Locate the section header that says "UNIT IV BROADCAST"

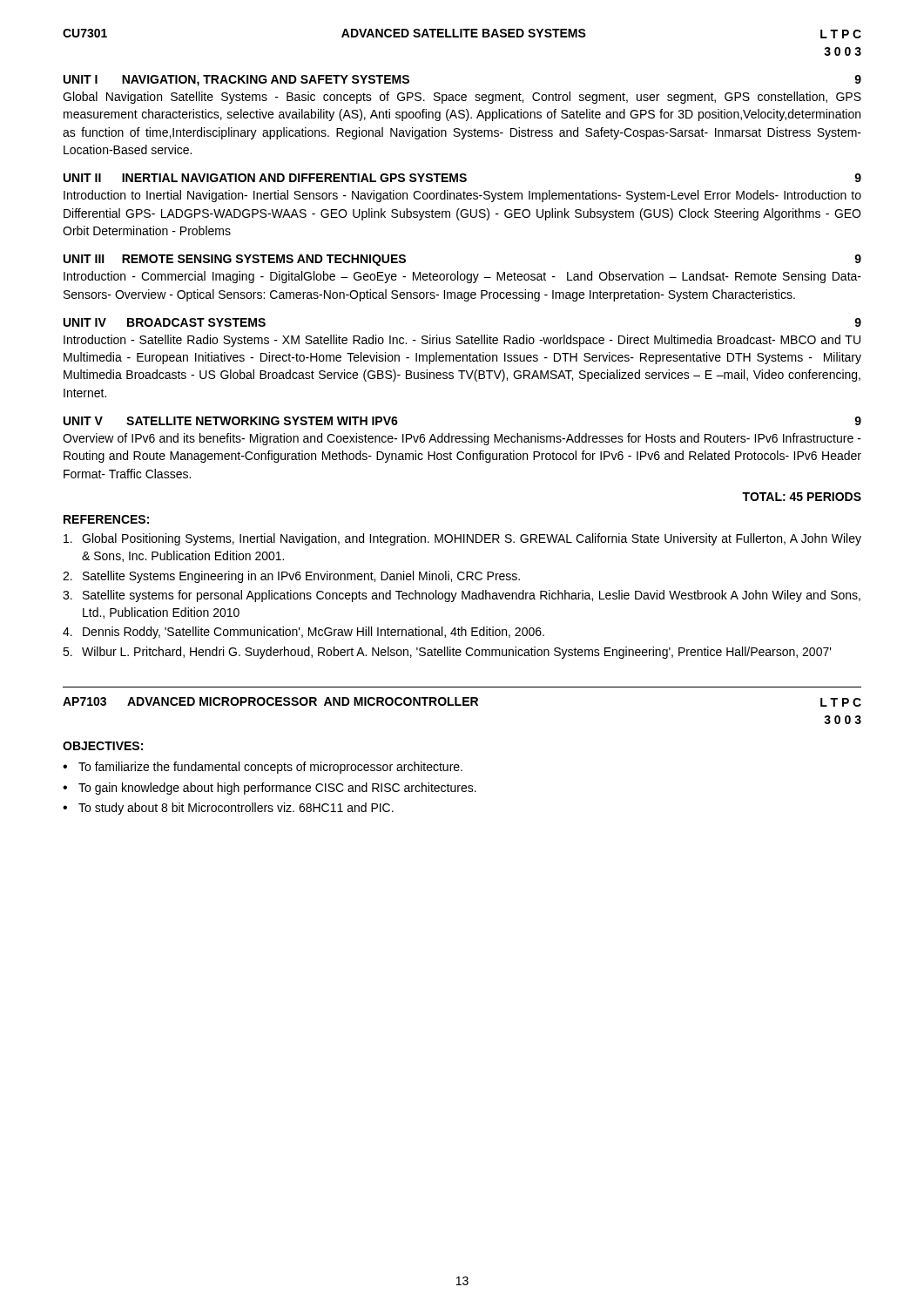[87, 322]
